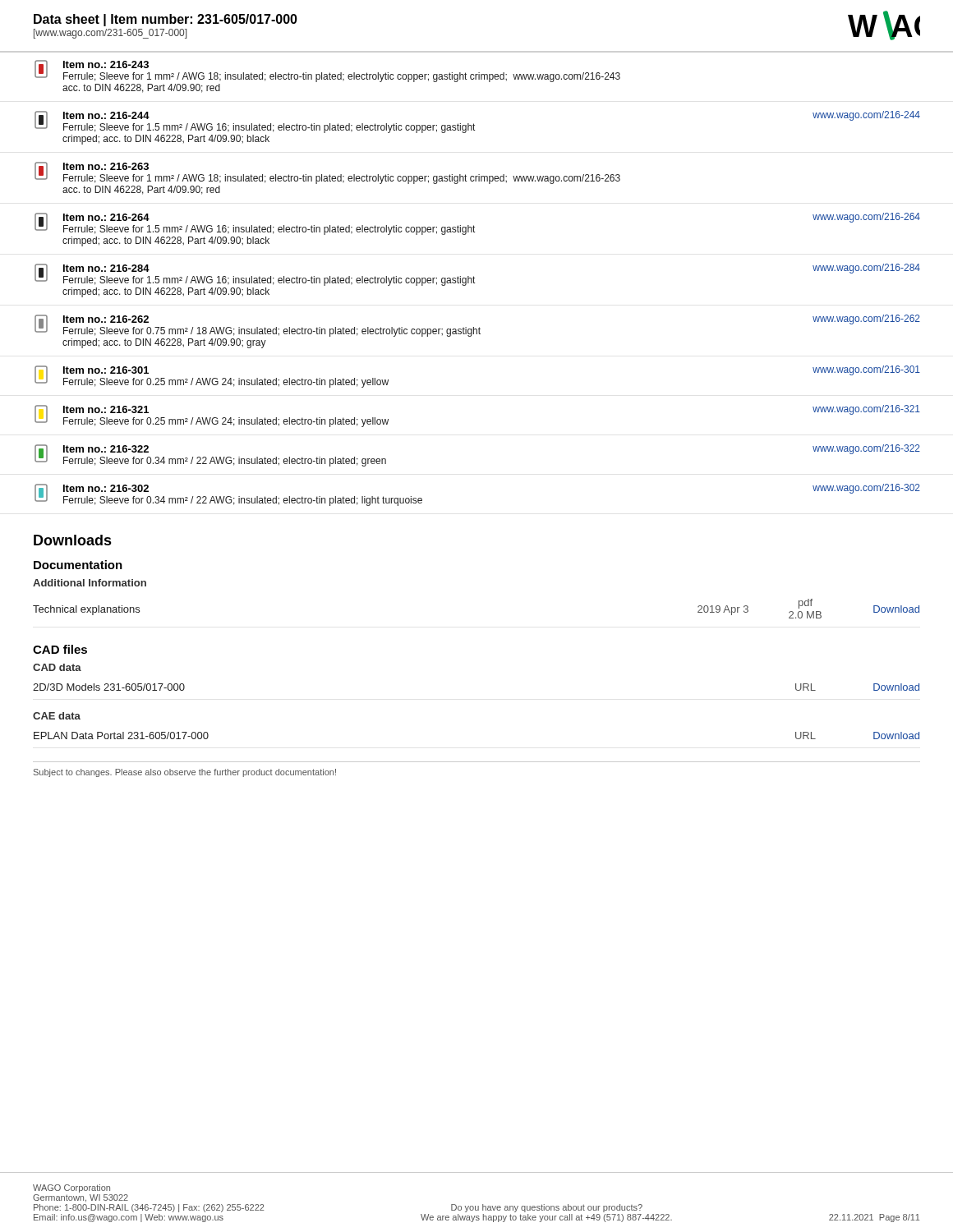This screenshot has height=1232, width=953.
Task: Find the passage starting "Item no.: 216-263 Ferrule; Sleeve for"
Action: 476,178
